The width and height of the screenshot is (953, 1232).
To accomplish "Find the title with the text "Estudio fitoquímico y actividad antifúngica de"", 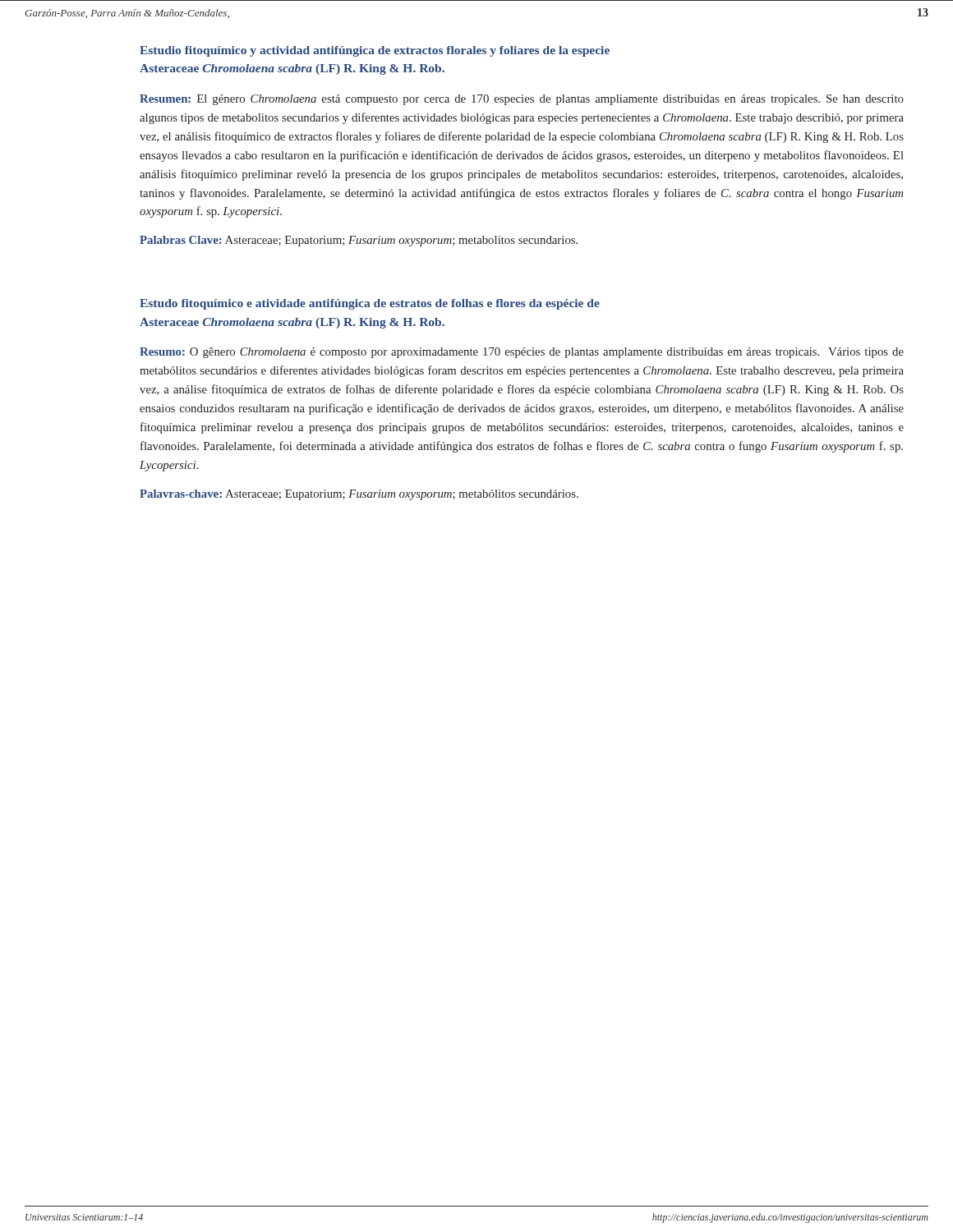I will coord(375,59).
